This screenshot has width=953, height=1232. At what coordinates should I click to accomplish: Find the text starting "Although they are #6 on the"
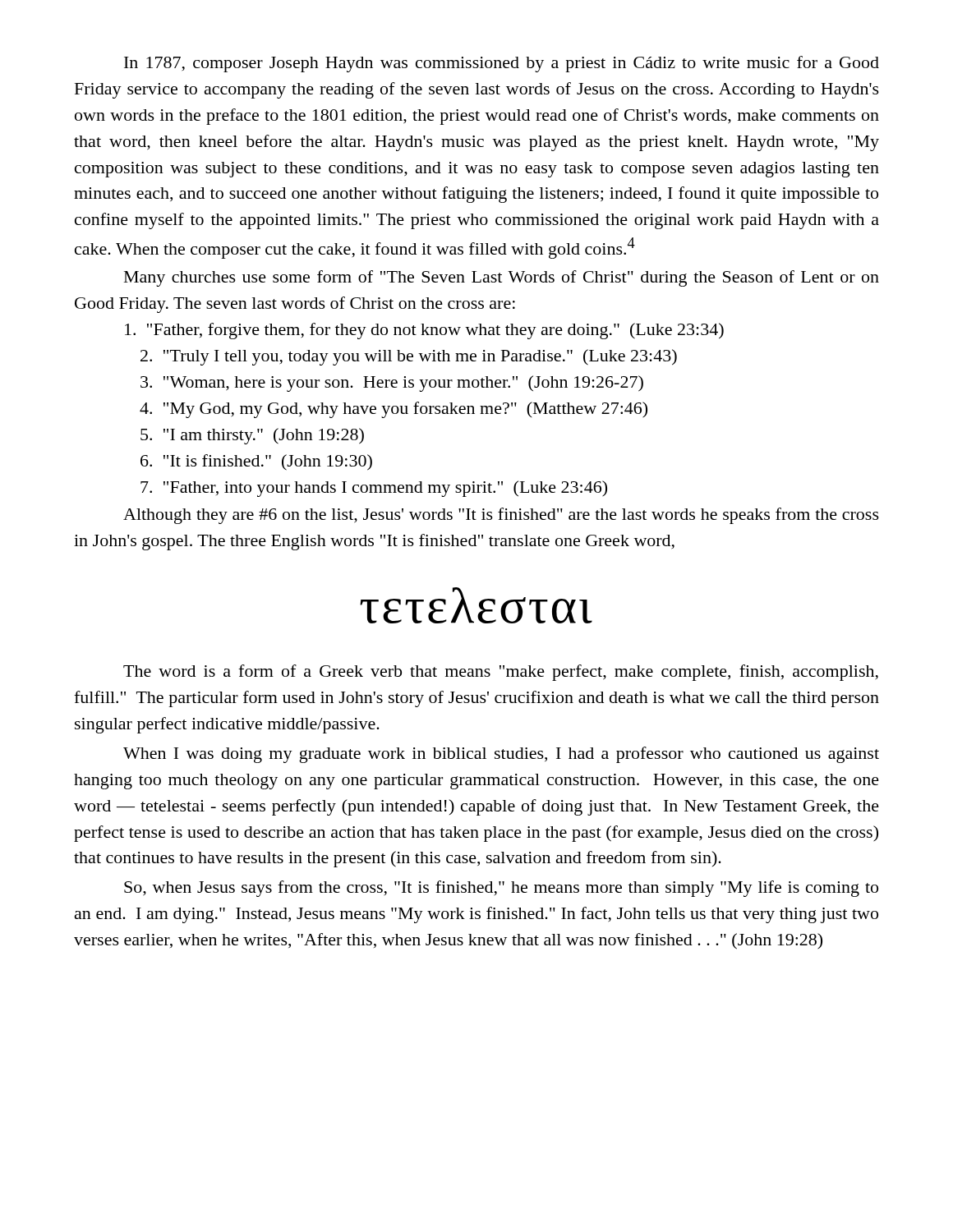pos(476,528)
